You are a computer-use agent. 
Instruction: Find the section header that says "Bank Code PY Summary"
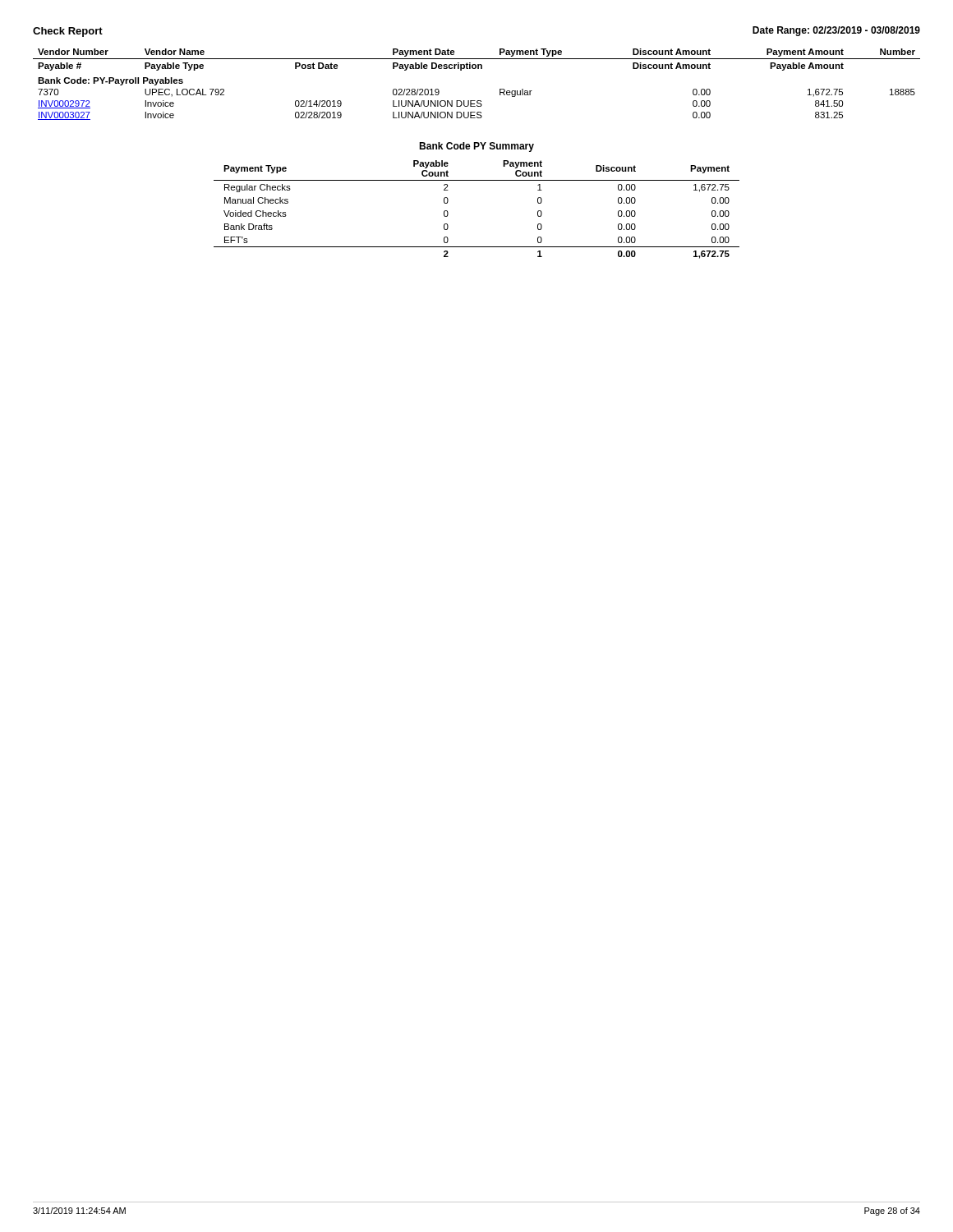click(476, 146)
